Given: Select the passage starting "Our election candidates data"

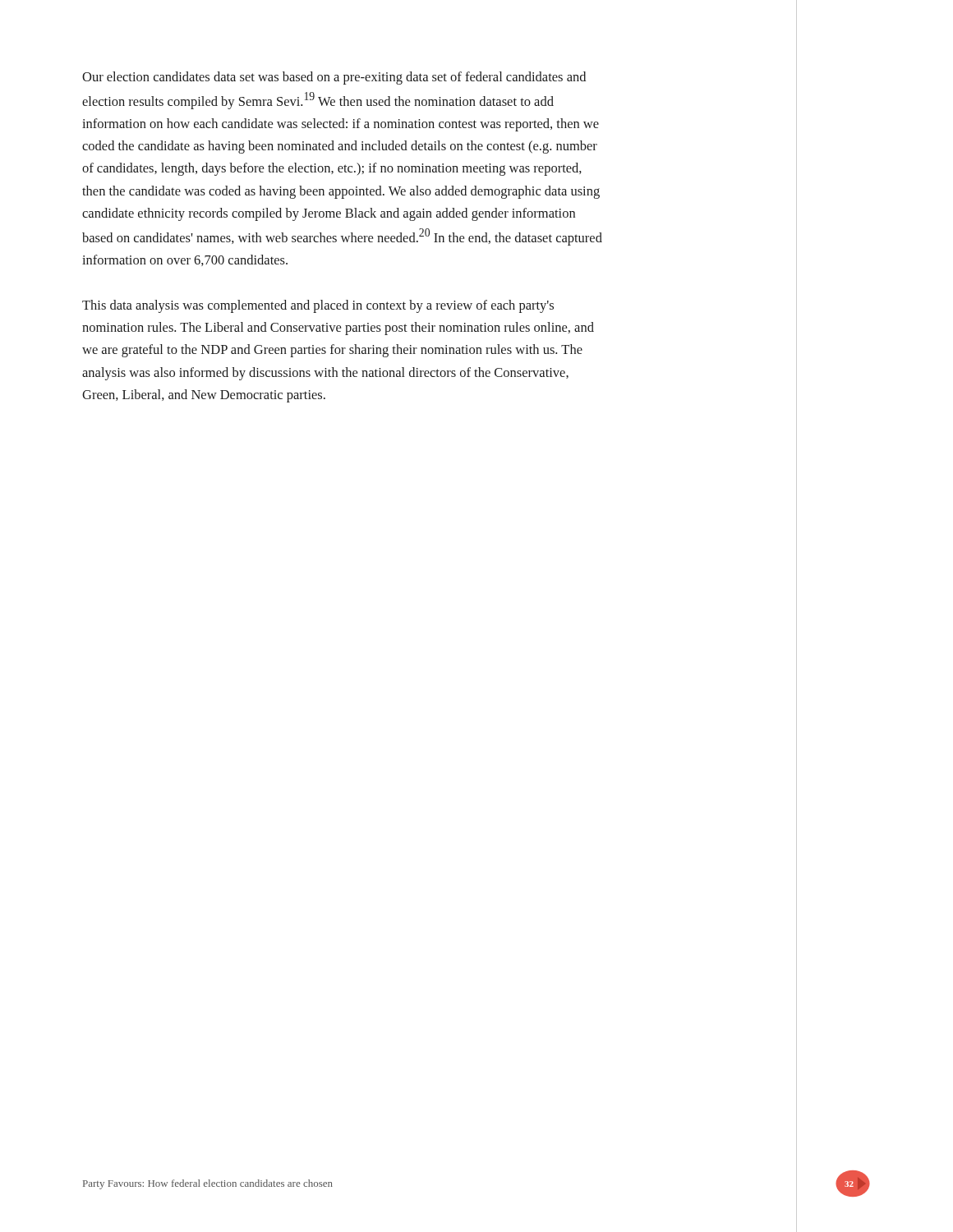Looking at the screenshot, I should pyautogui.click(x=342, y=168).
